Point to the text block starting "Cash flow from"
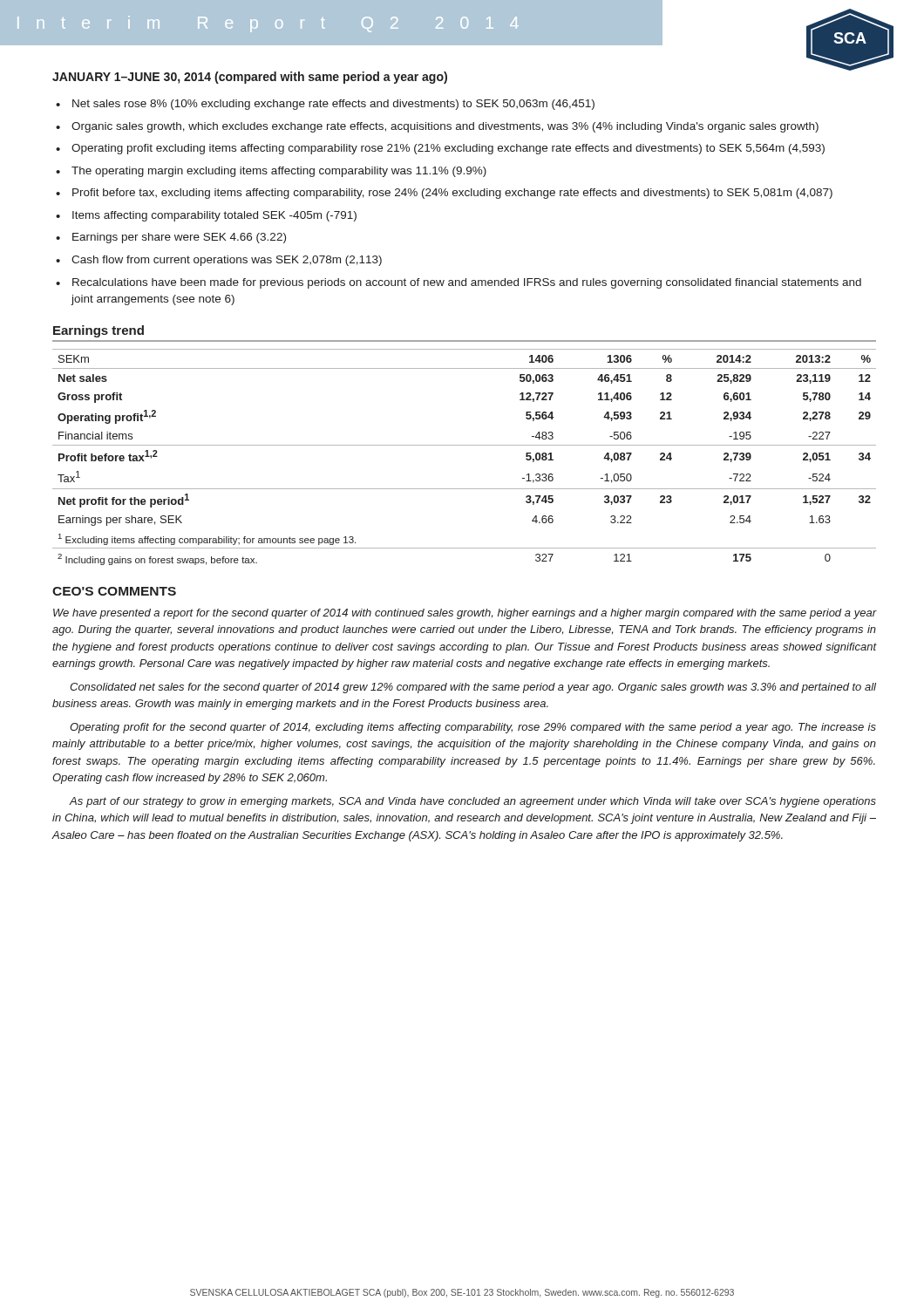Viewport: 924px width, 1308px height. point(227,259)
